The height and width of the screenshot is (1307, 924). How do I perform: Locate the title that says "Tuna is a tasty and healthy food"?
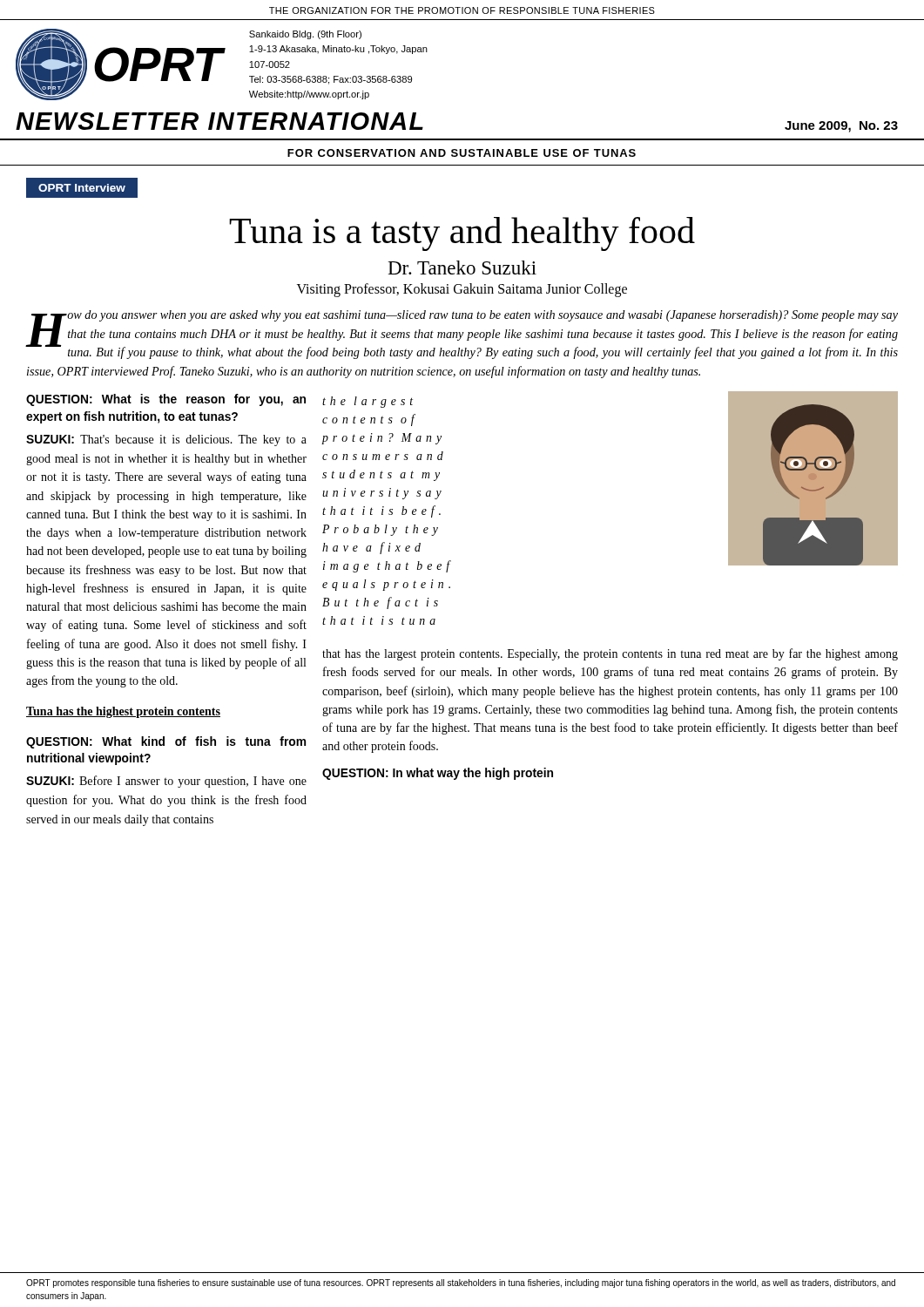click(x=462, y=231)
